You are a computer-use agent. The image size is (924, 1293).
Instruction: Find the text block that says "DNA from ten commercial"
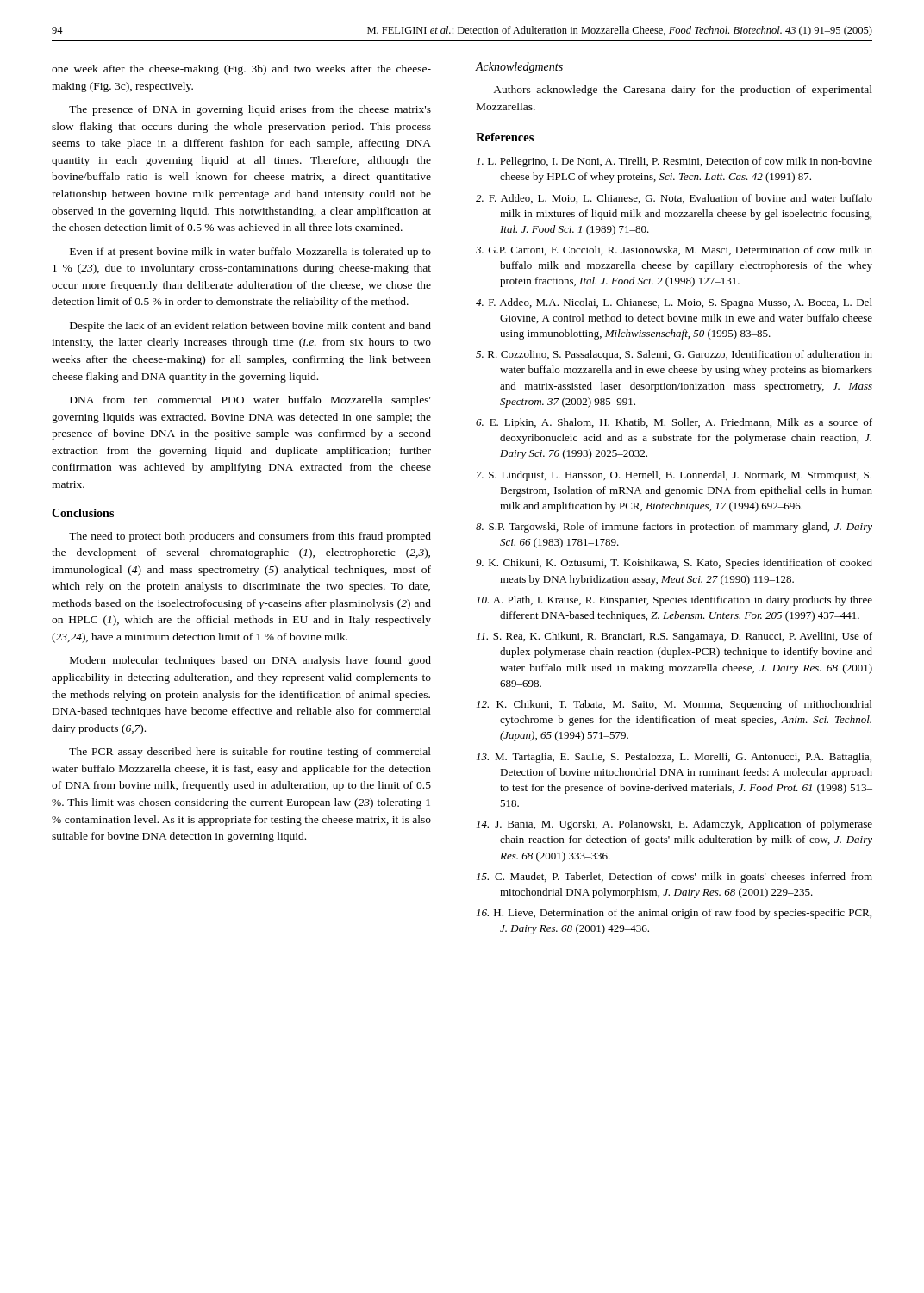(x=241, y=442)
